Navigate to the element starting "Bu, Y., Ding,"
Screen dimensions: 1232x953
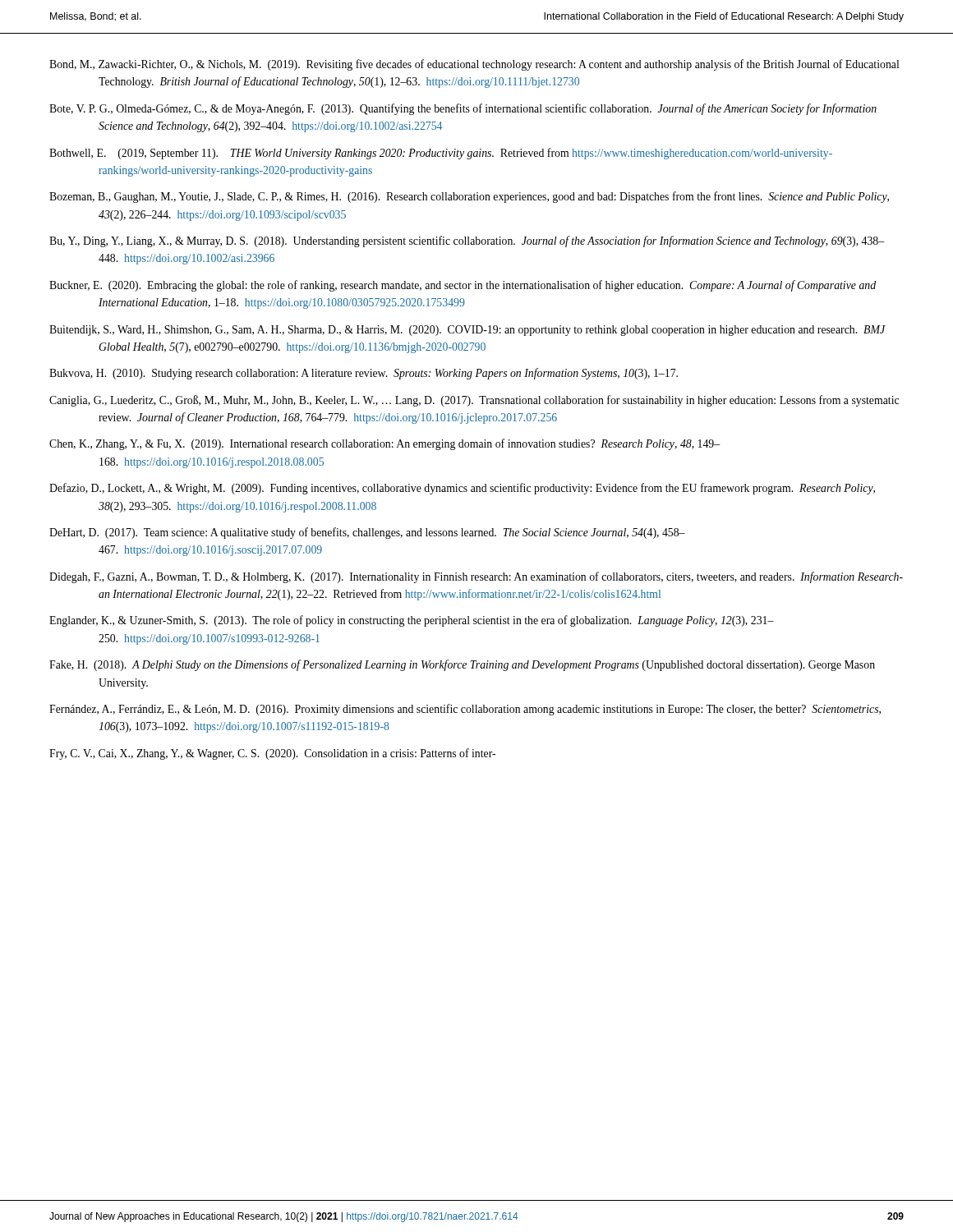click(x=467, y=250)
